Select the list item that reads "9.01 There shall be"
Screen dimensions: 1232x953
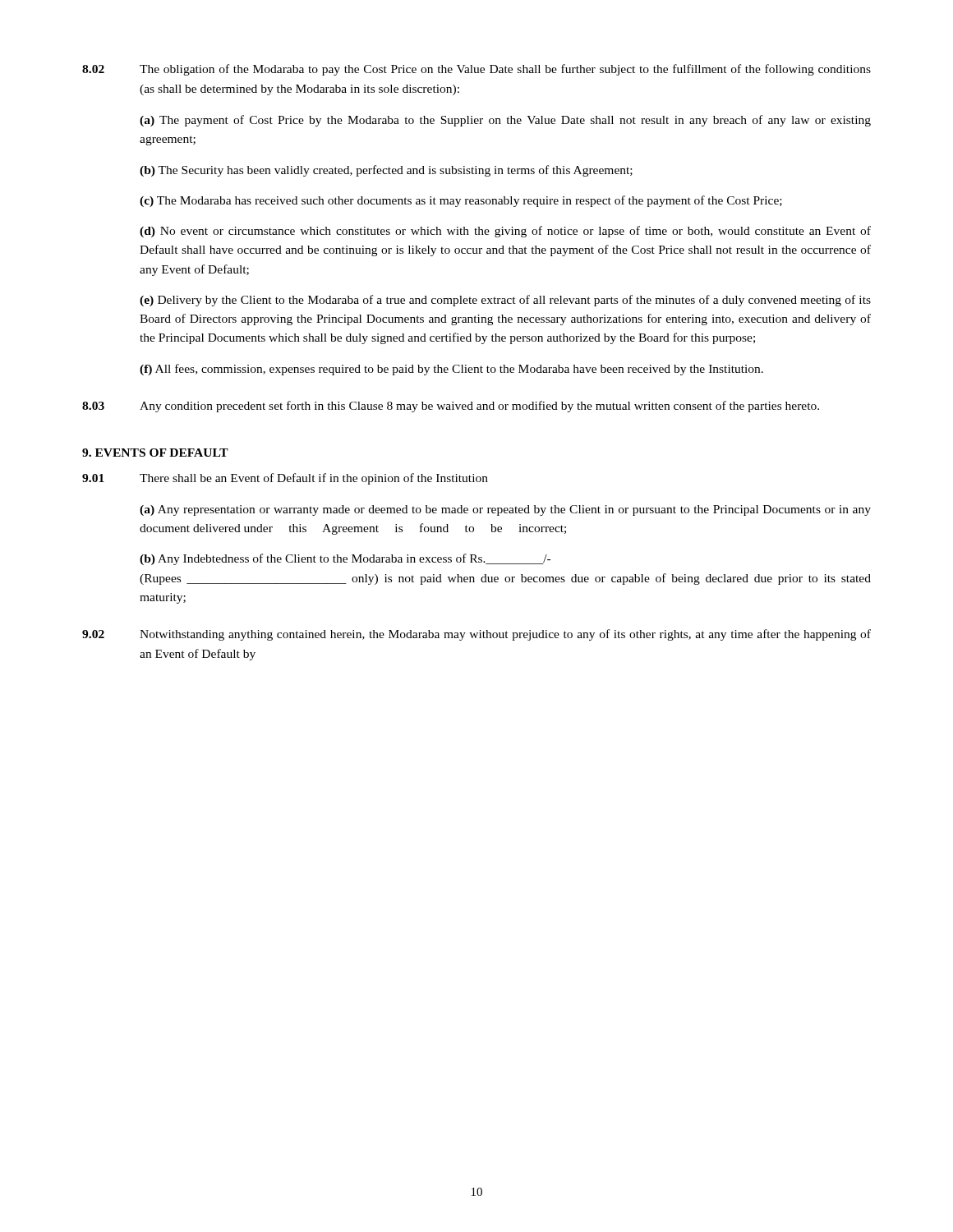476,537
